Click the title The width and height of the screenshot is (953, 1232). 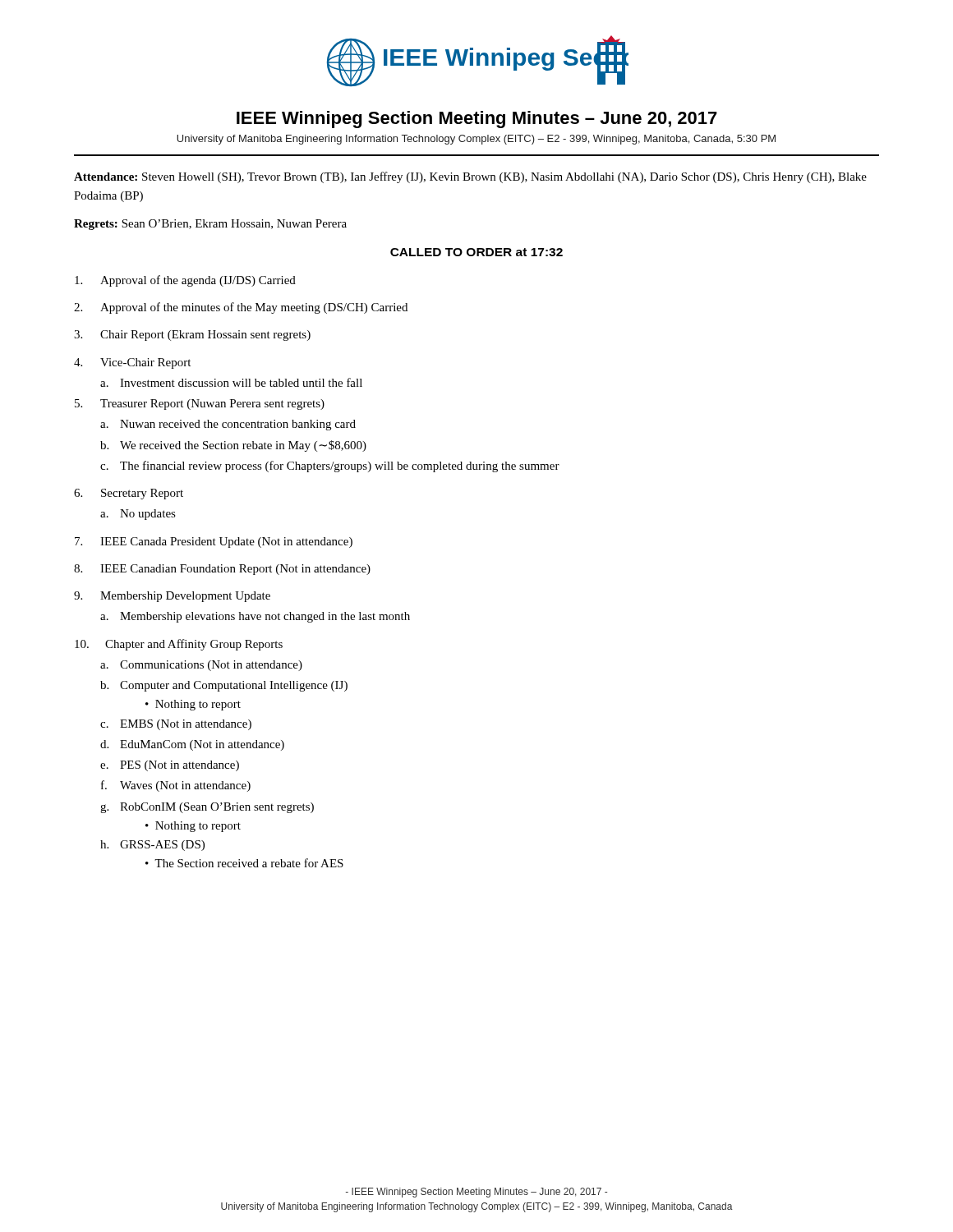[x=476, y=126]
